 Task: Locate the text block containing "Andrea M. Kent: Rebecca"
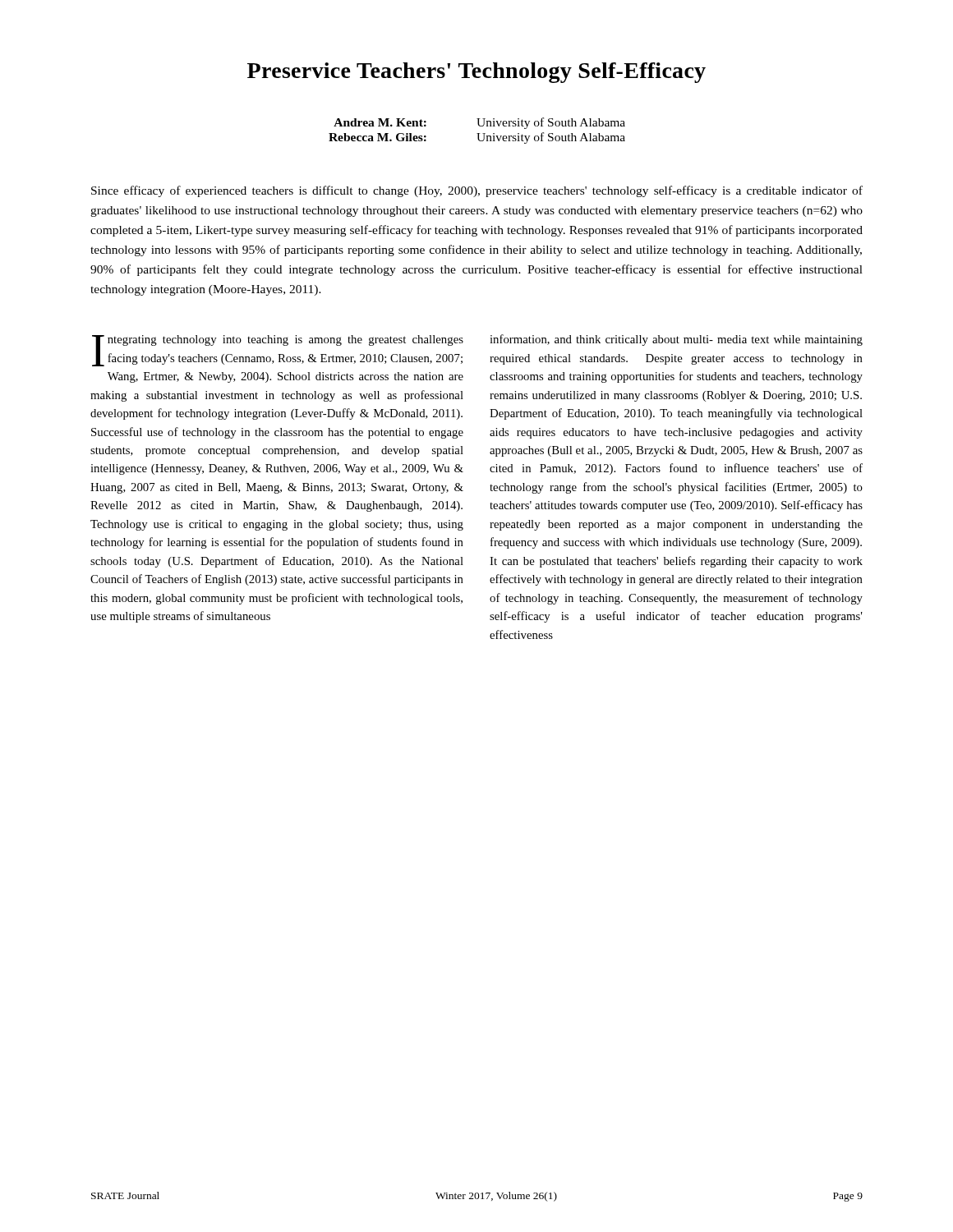[476, 130]
